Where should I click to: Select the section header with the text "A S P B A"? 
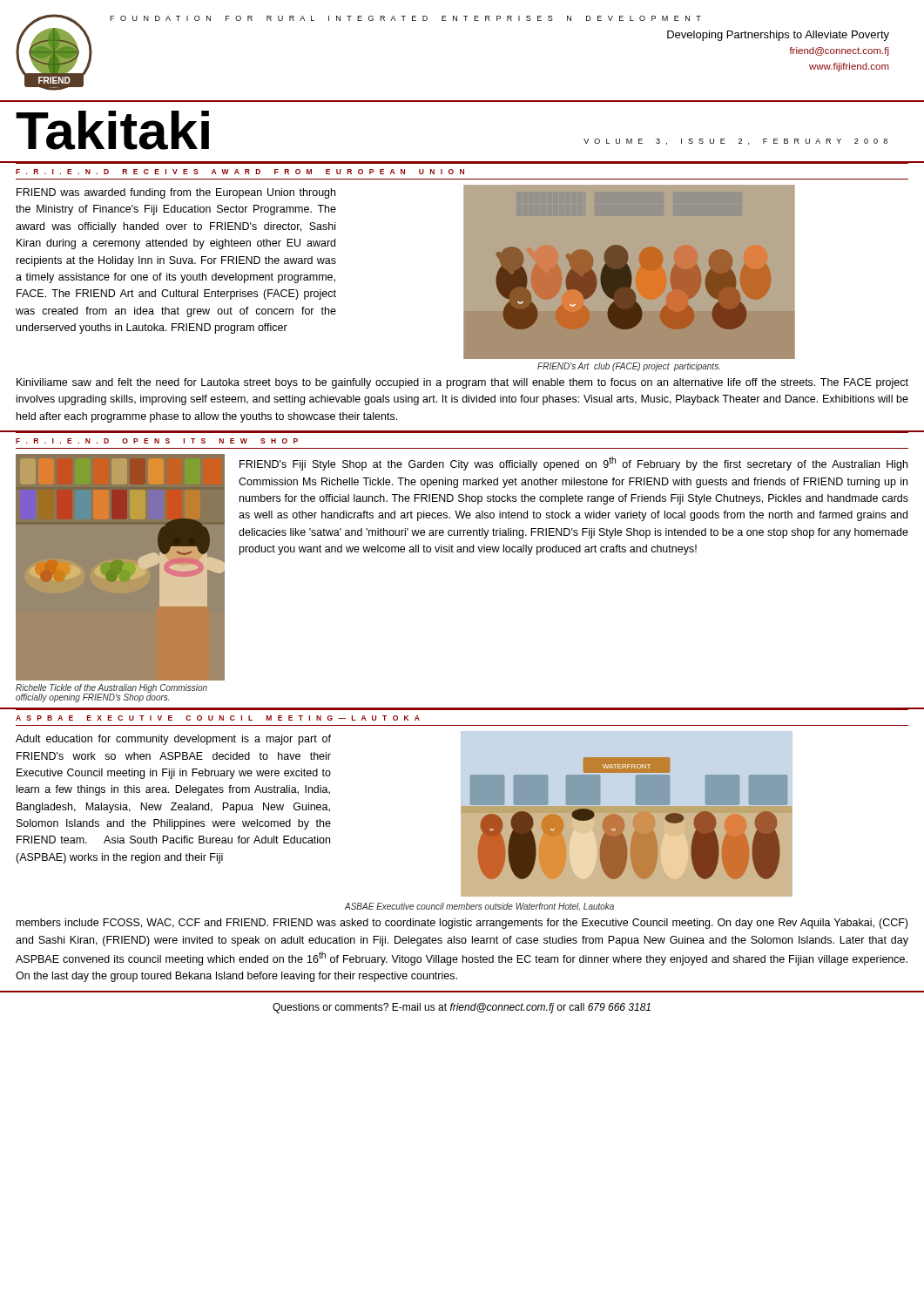[x=219, y=718]
